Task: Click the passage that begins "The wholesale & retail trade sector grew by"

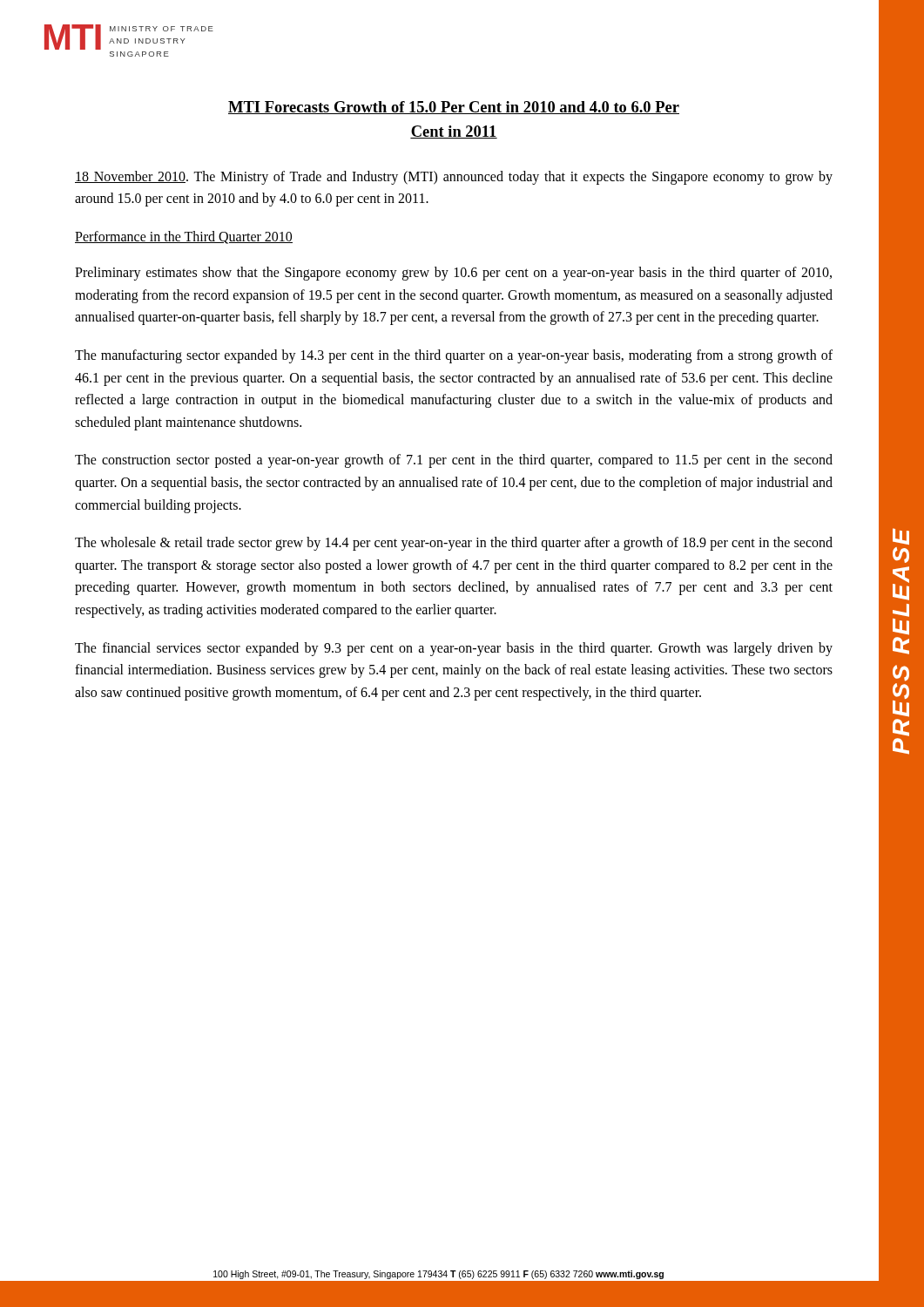Action: tap(454, 576)
